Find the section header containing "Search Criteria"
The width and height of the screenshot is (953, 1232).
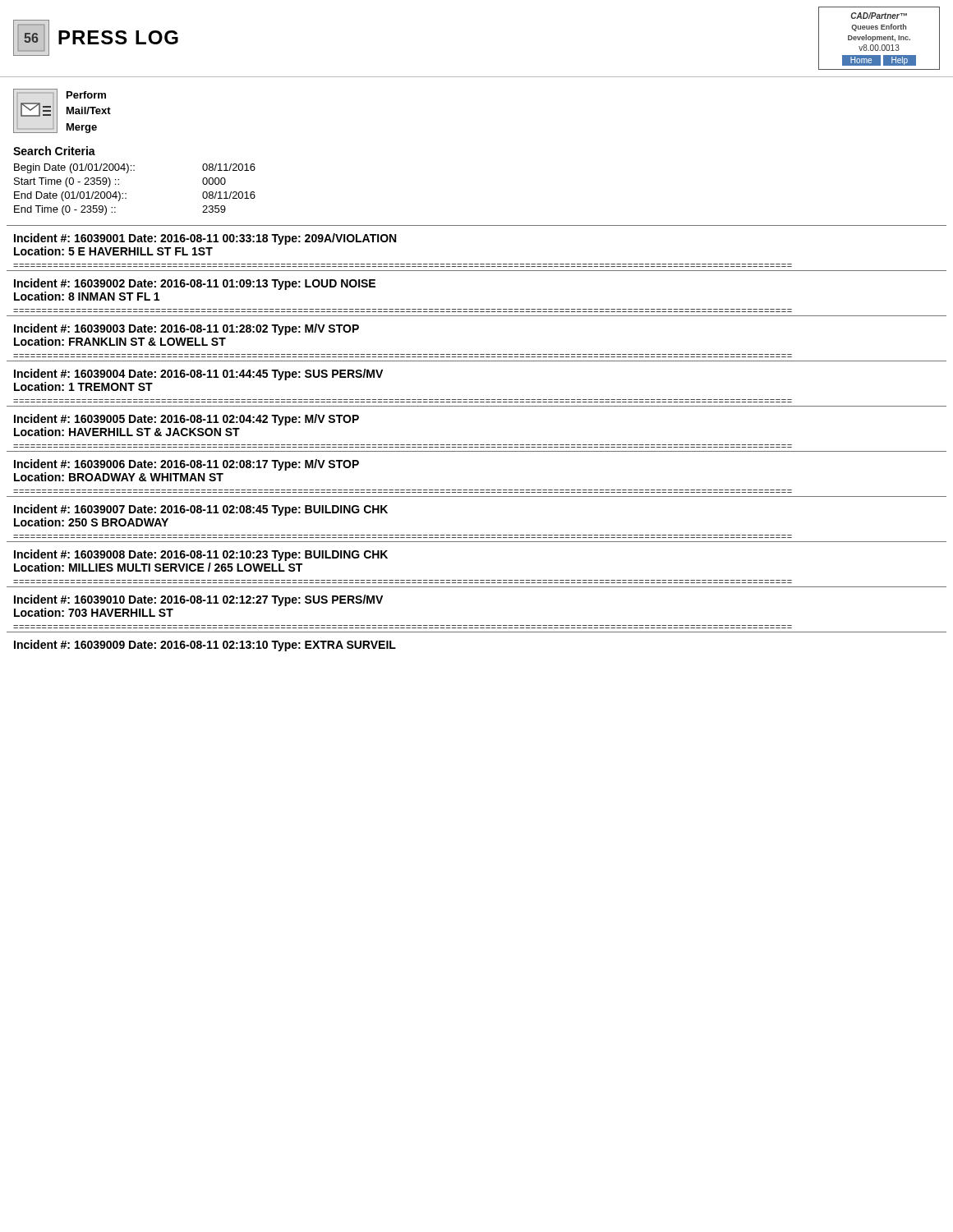54,151
